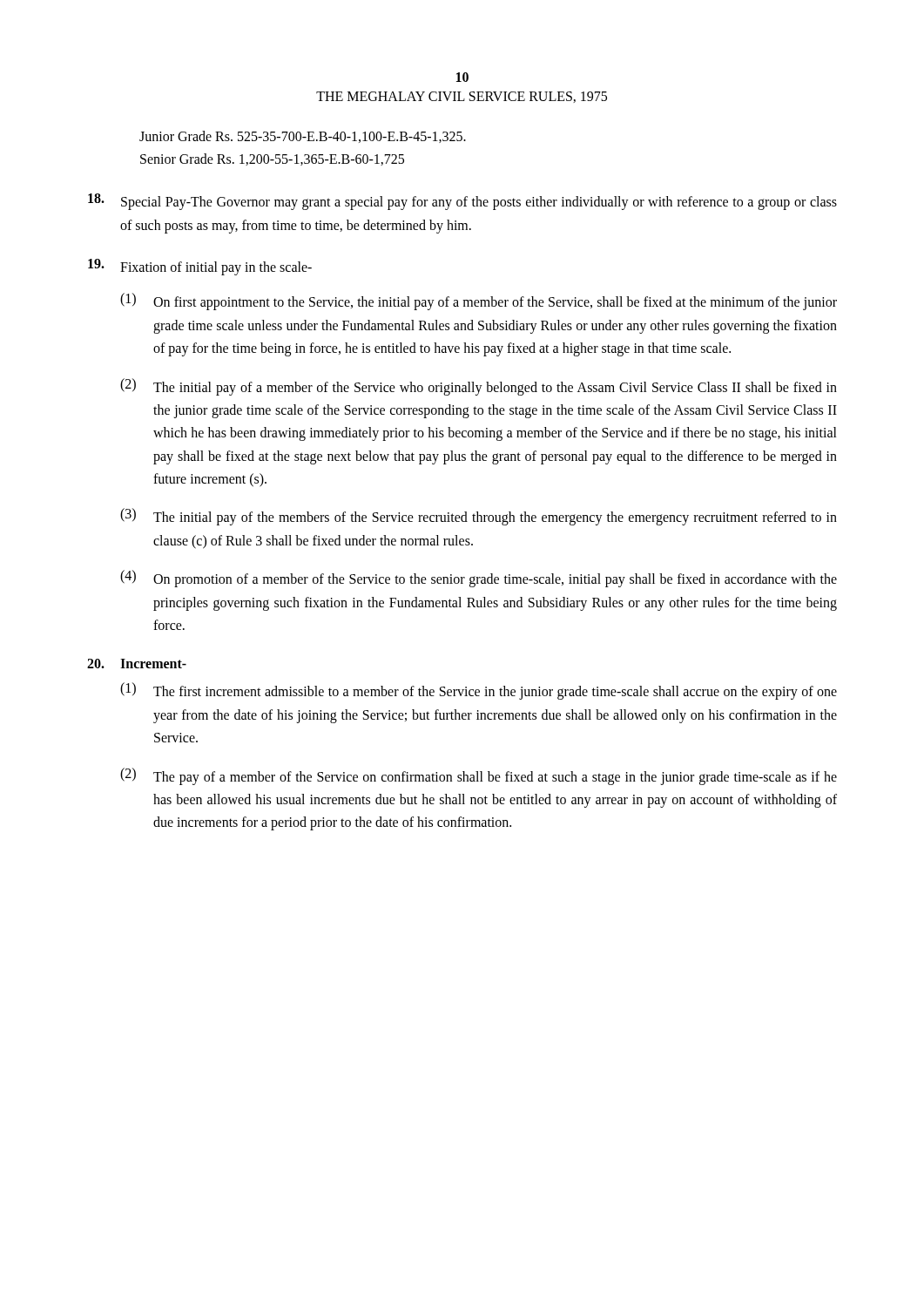Locate the block starting "(1) On first appointment"

coord(479,326)
